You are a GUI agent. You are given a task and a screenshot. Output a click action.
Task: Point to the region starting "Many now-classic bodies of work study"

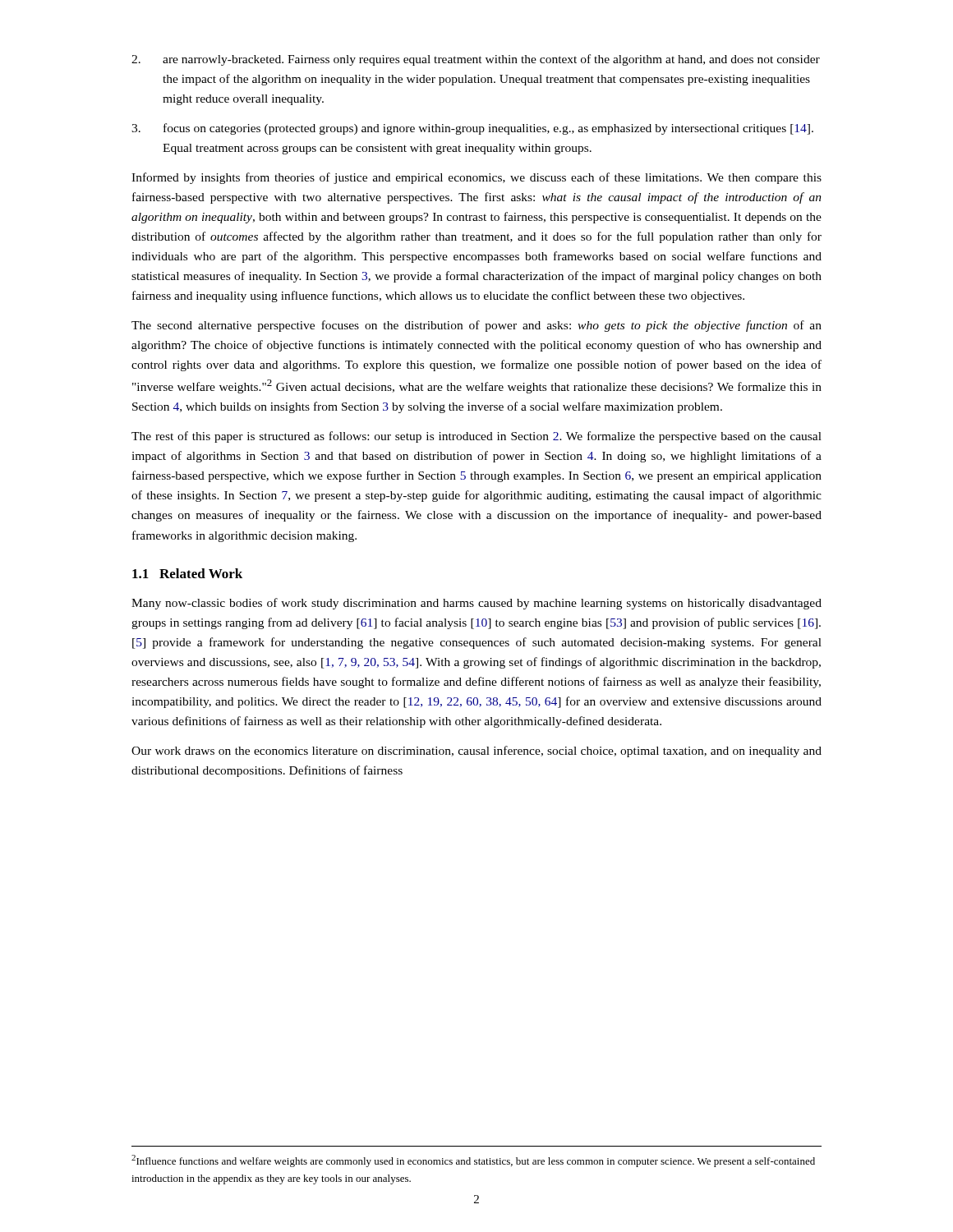[x=476, y=662]
